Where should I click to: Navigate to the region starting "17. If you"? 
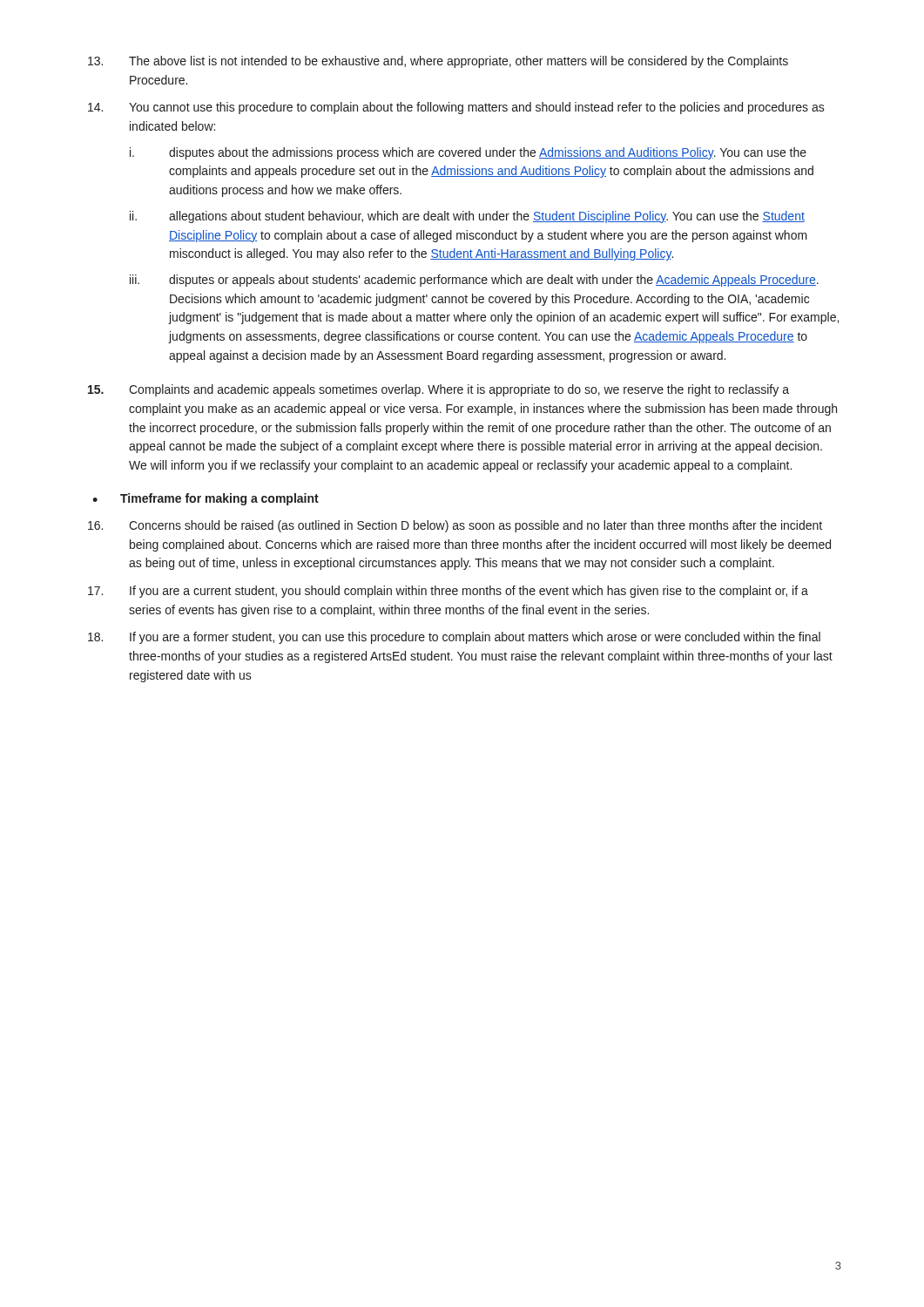(x=464, y=601)
